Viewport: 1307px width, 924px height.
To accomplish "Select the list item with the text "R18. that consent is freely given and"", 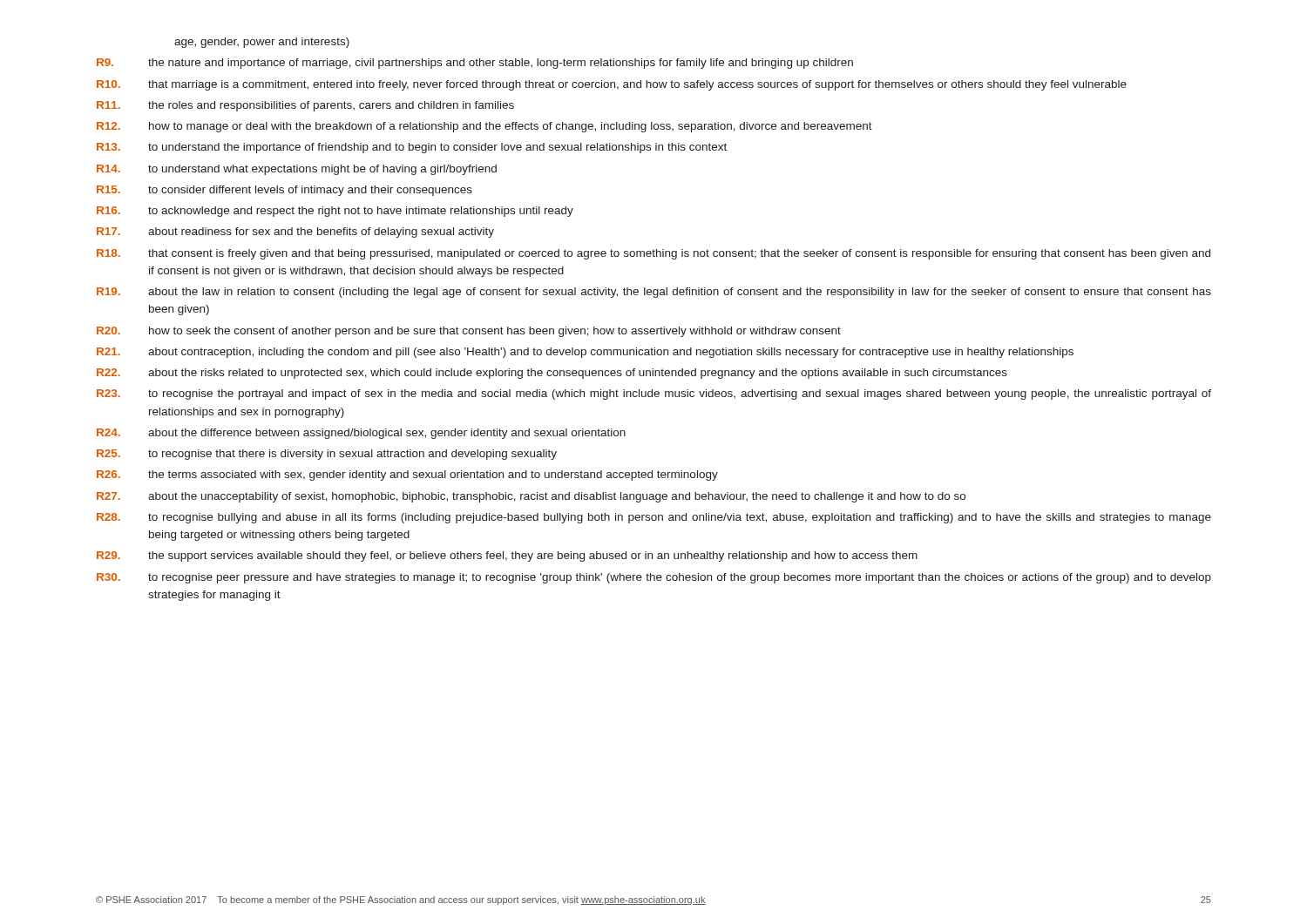I will (x=654, y=262).
